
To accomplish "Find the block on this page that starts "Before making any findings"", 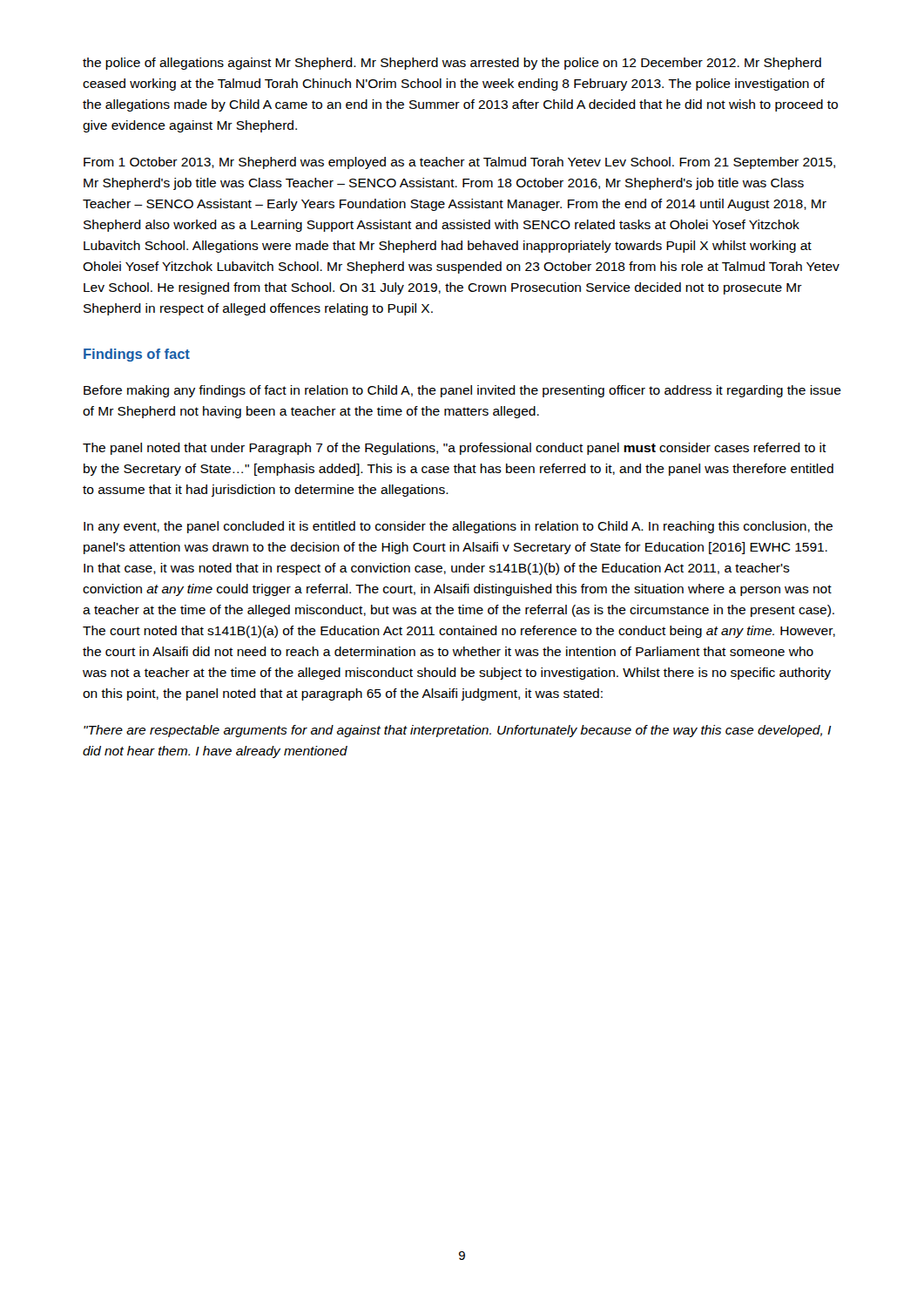I will point(462,400).
